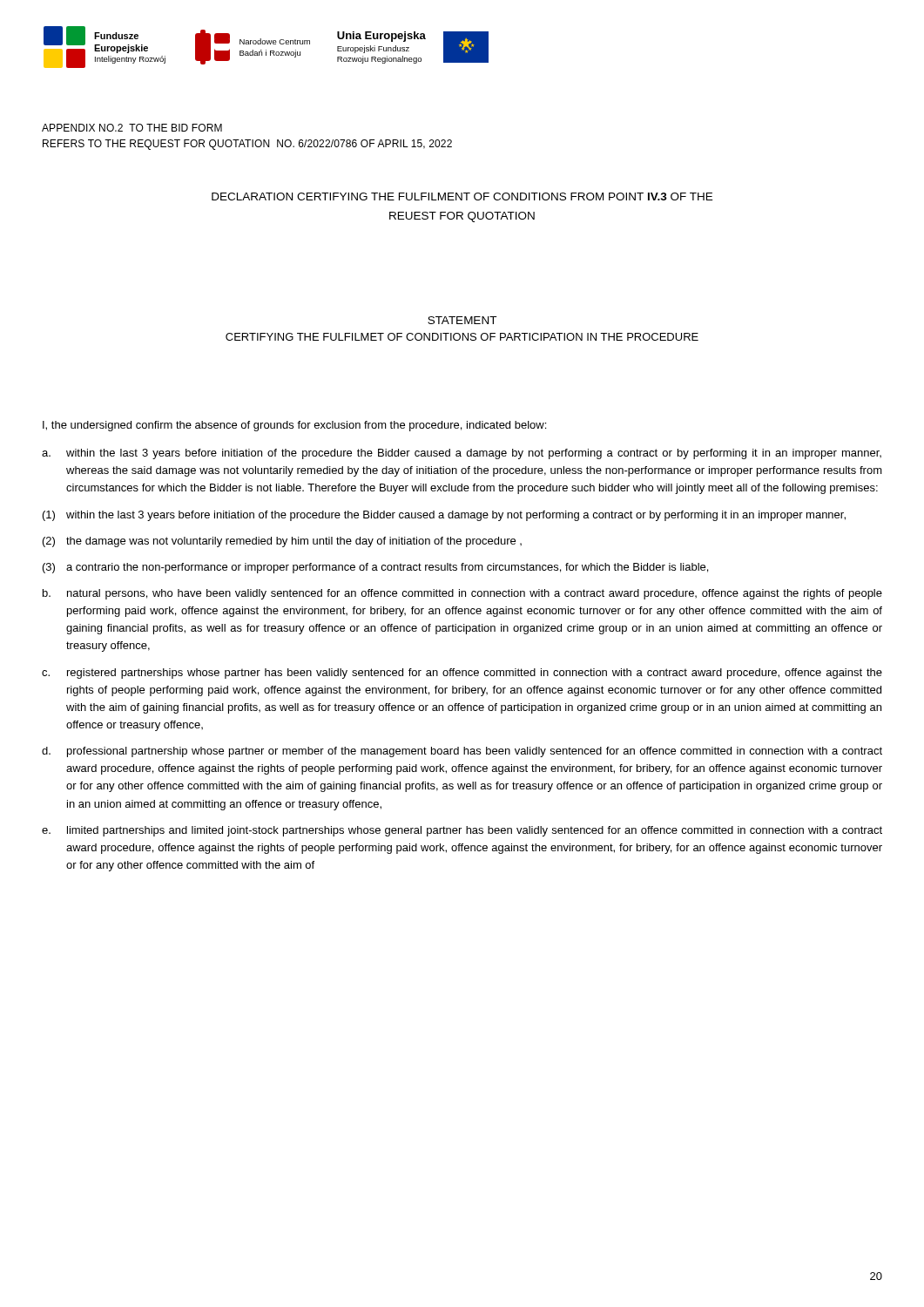The width and height of the screenshot is (924, 1307).
Task: Click on the text block with the text "APPENDIX NO.2 TO THE"
Action: (x=247, y=136)
